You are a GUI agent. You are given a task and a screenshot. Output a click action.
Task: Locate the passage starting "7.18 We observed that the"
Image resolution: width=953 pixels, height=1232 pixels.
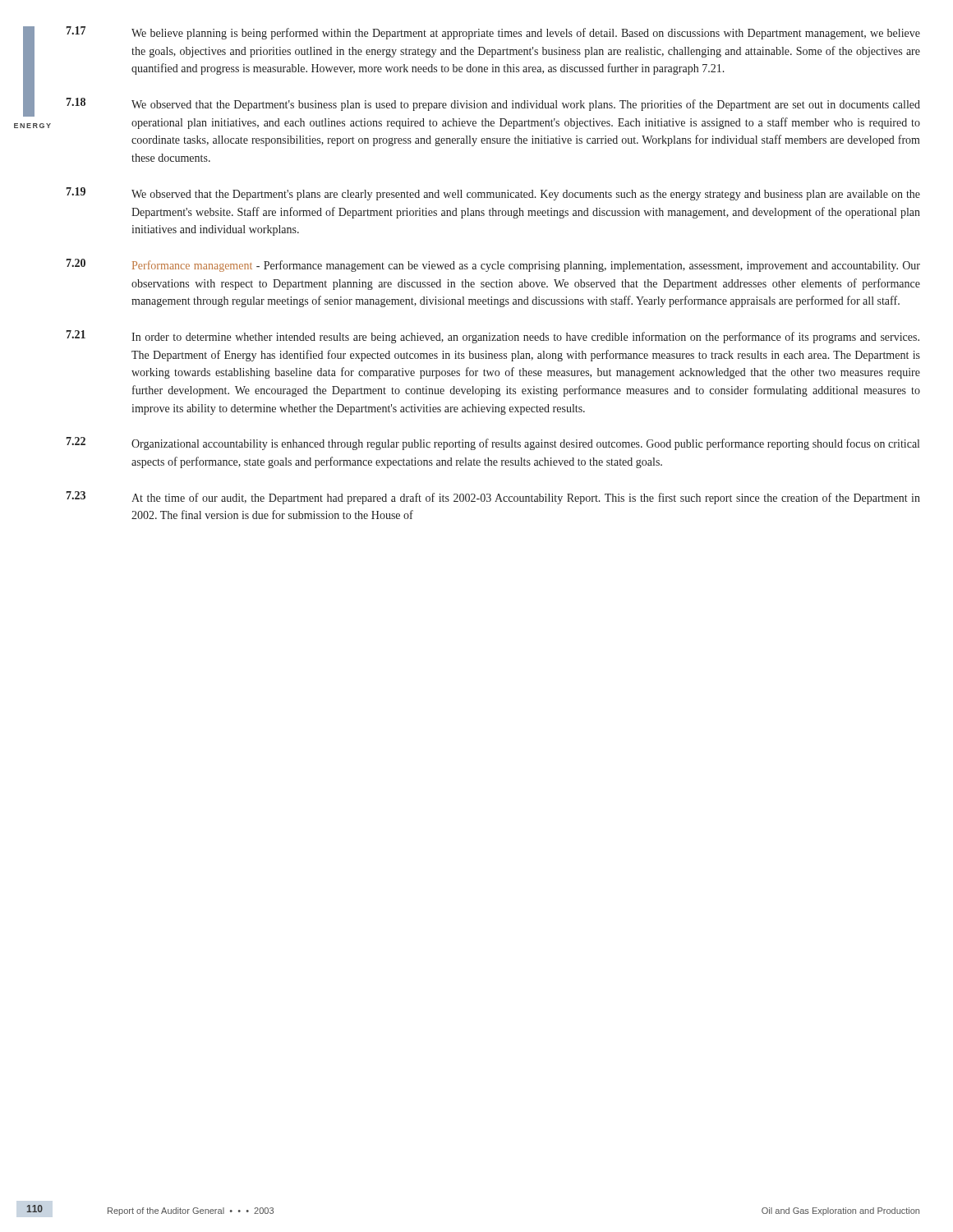493,132
